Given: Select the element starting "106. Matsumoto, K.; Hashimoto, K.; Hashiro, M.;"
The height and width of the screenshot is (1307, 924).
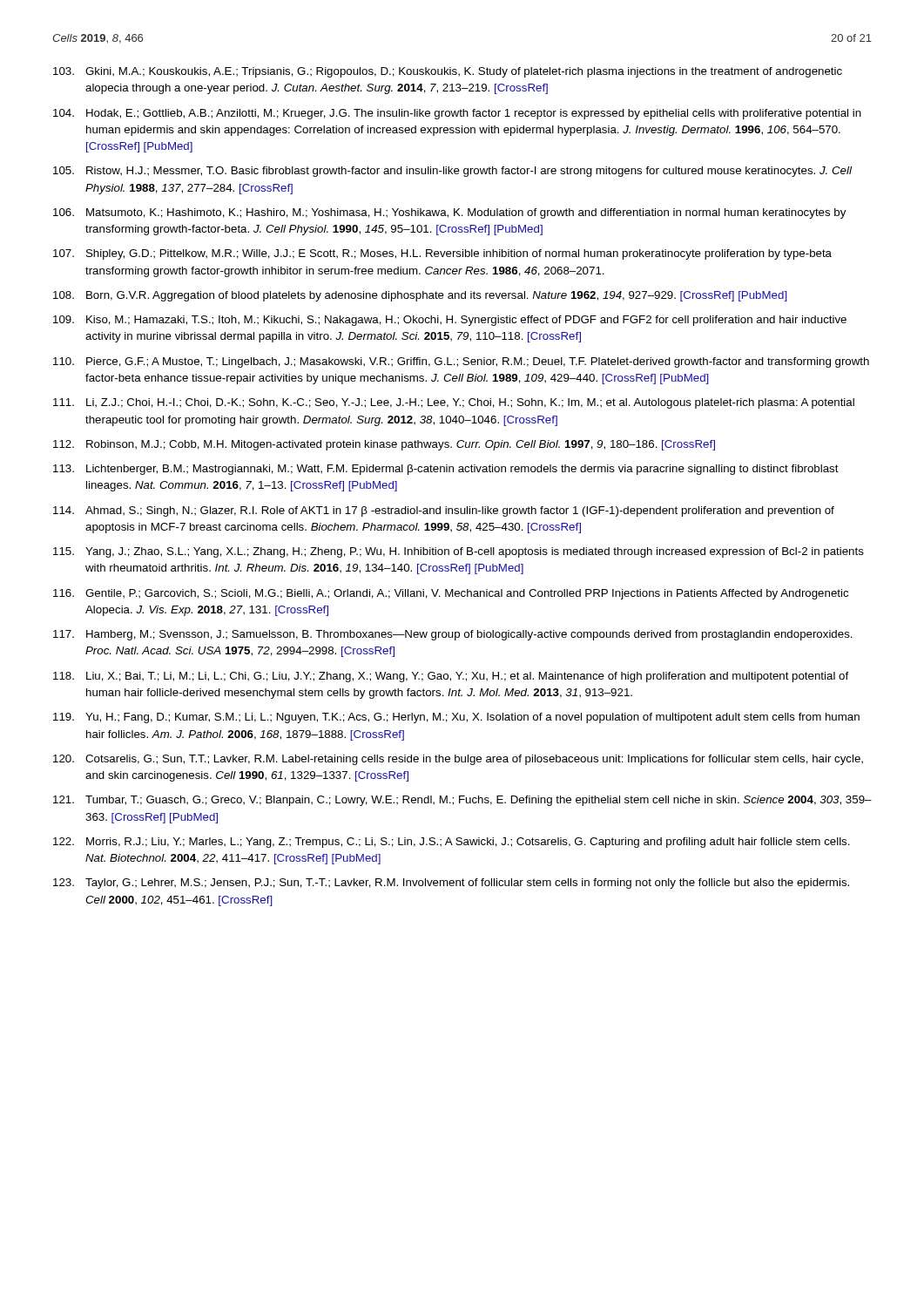Looking at the screenshot, I should coord(462,221).
